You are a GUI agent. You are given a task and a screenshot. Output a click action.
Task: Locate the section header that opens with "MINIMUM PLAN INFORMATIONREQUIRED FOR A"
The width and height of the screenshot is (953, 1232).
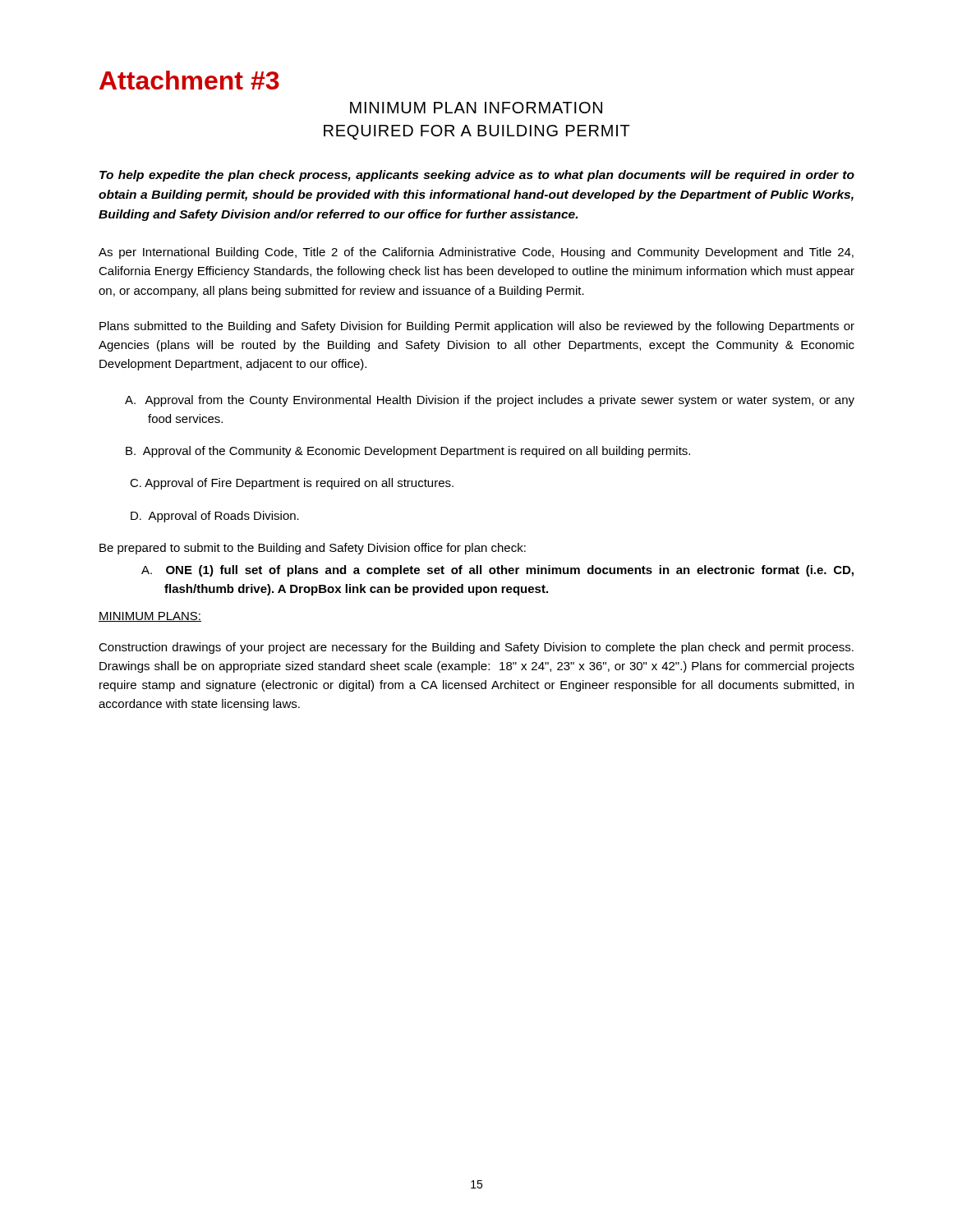476,119
